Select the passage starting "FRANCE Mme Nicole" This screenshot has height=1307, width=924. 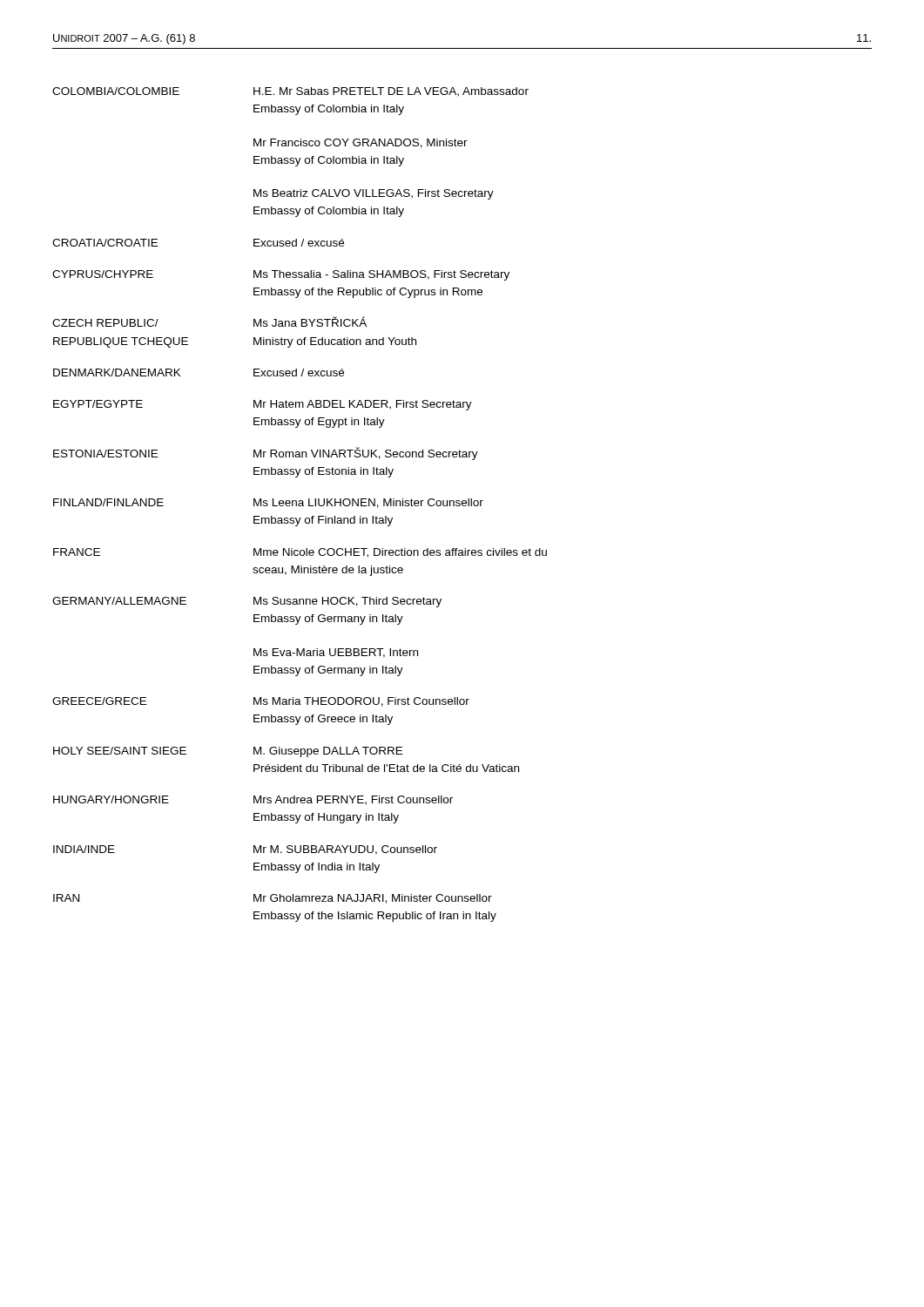click(x=462, y=561)
